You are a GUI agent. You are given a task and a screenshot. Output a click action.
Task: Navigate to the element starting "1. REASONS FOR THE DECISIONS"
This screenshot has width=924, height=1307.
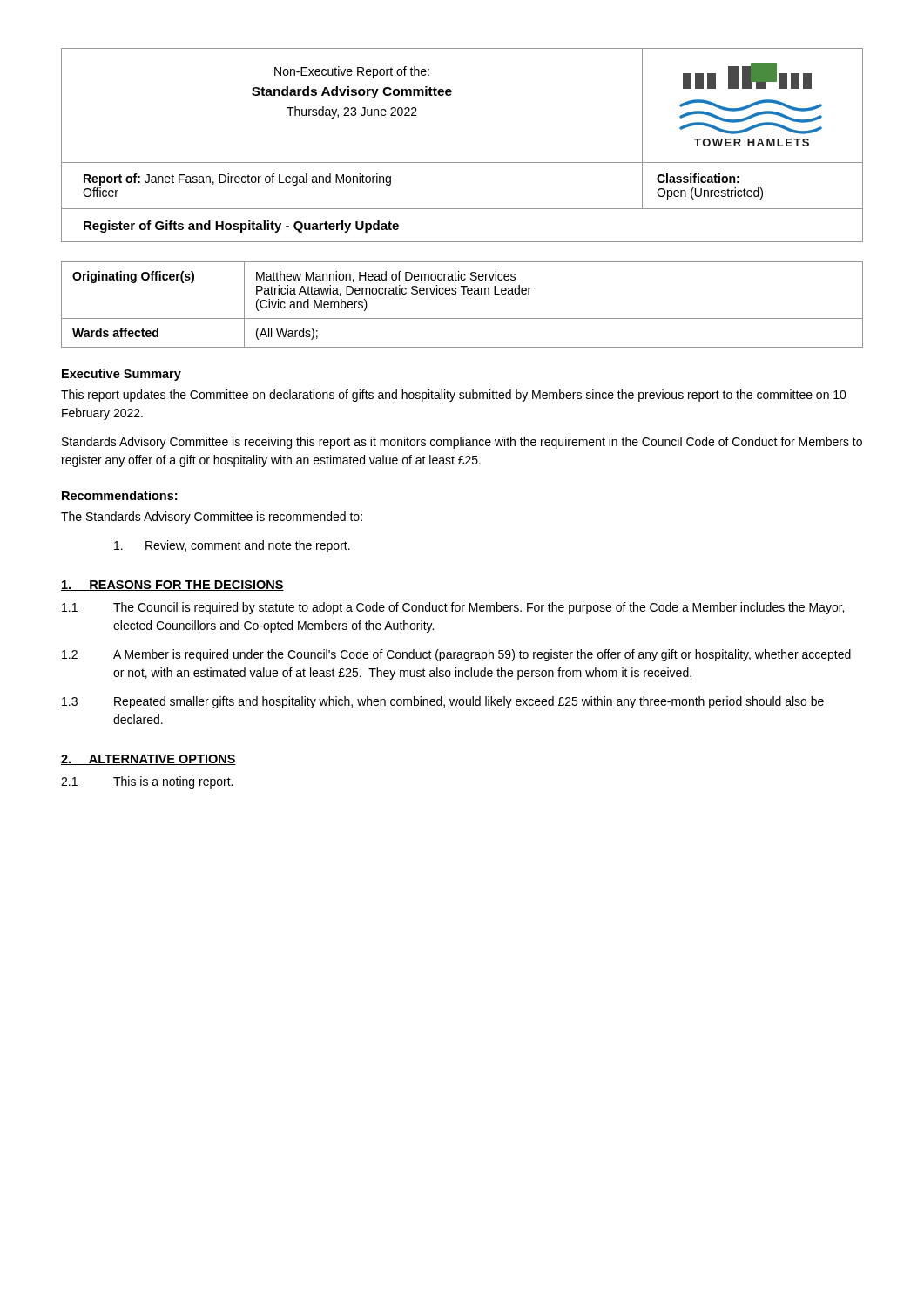tap(172, 585)
